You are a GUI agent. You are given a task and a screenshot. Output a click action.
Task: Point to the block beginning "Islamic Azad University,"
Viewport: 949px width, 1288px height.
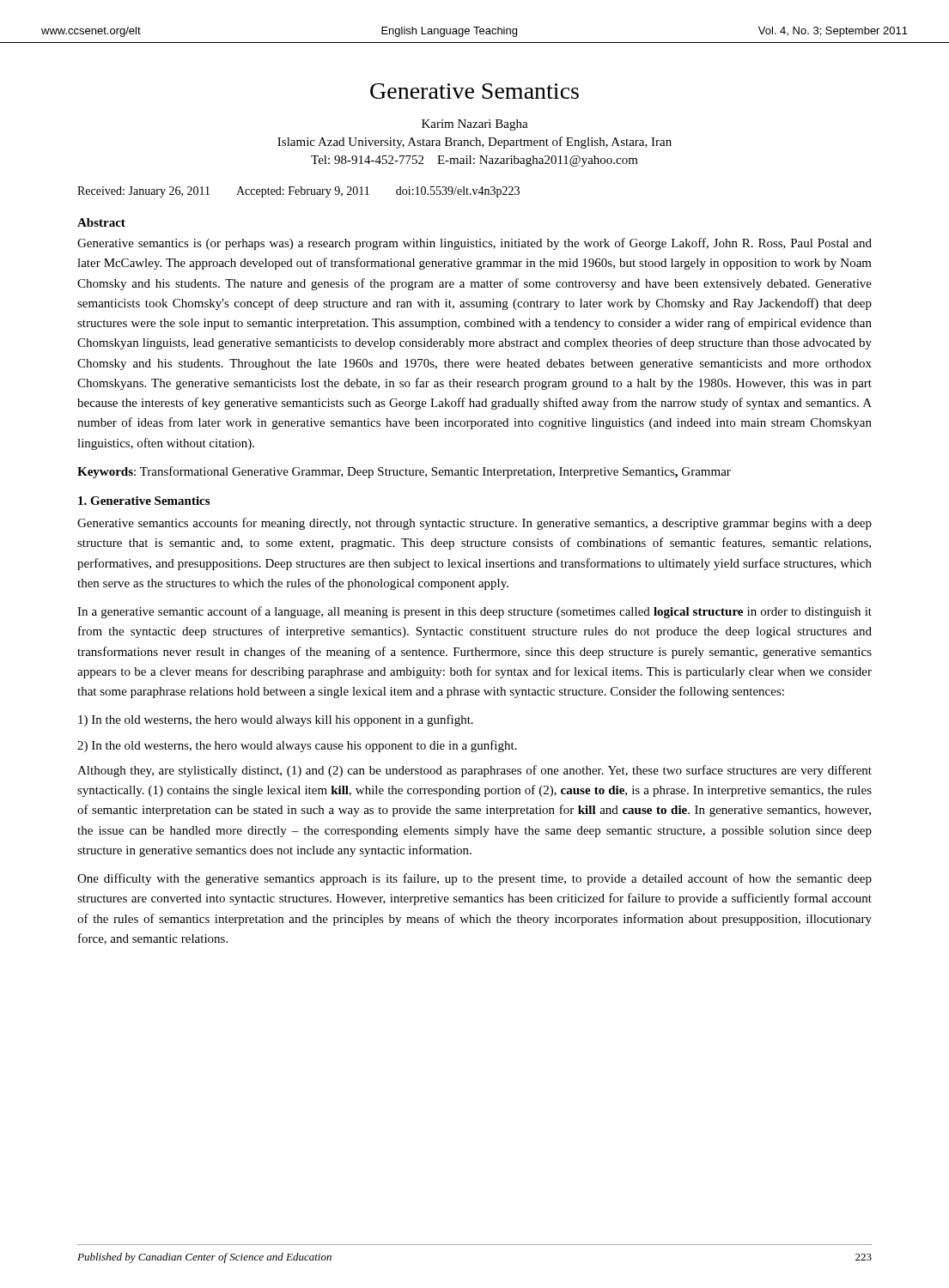pyautogui.click(x=474, y=142)
